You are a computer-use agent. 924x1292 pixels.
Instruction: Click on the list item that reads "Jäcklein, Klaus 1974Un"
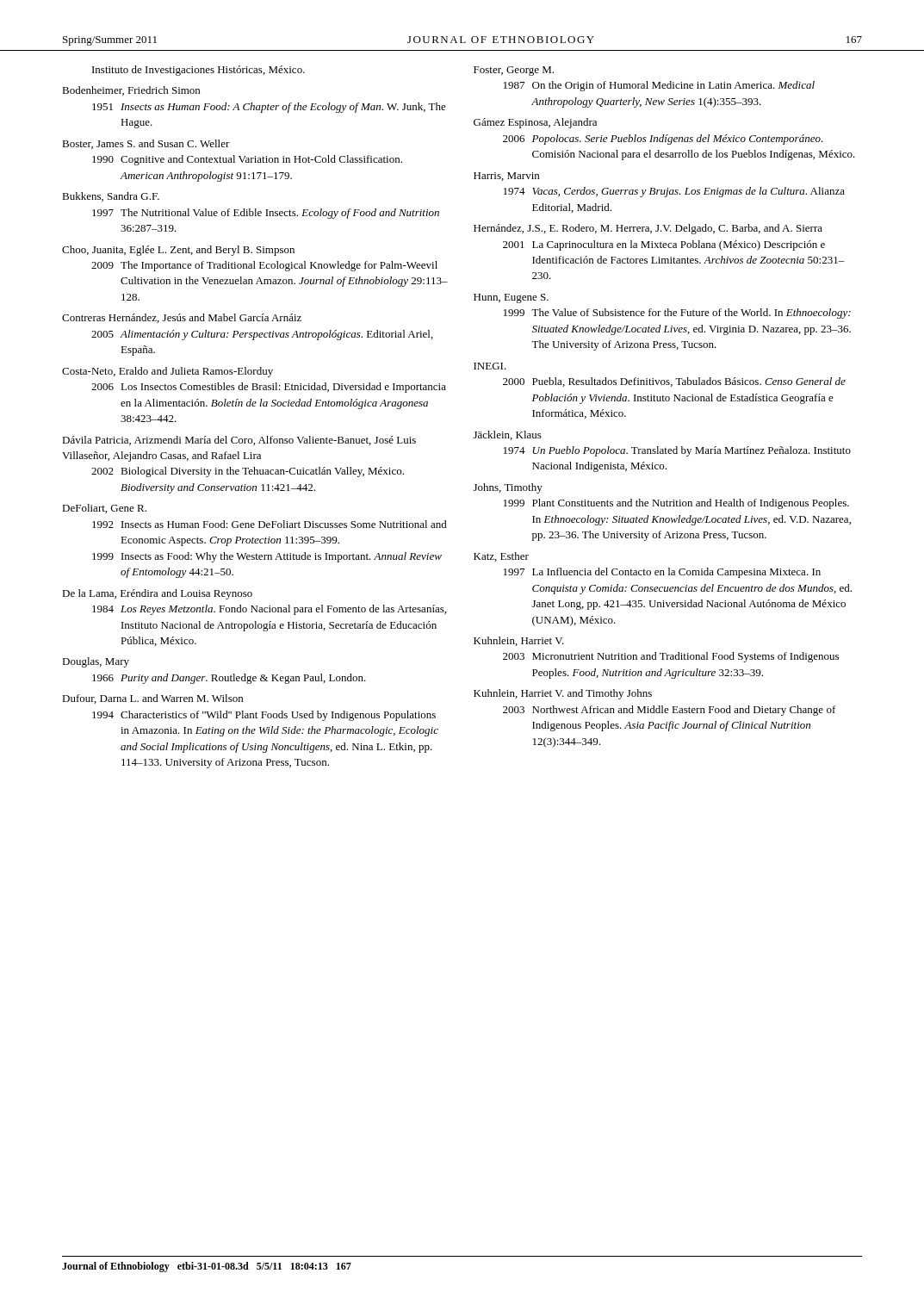[668, 451]
